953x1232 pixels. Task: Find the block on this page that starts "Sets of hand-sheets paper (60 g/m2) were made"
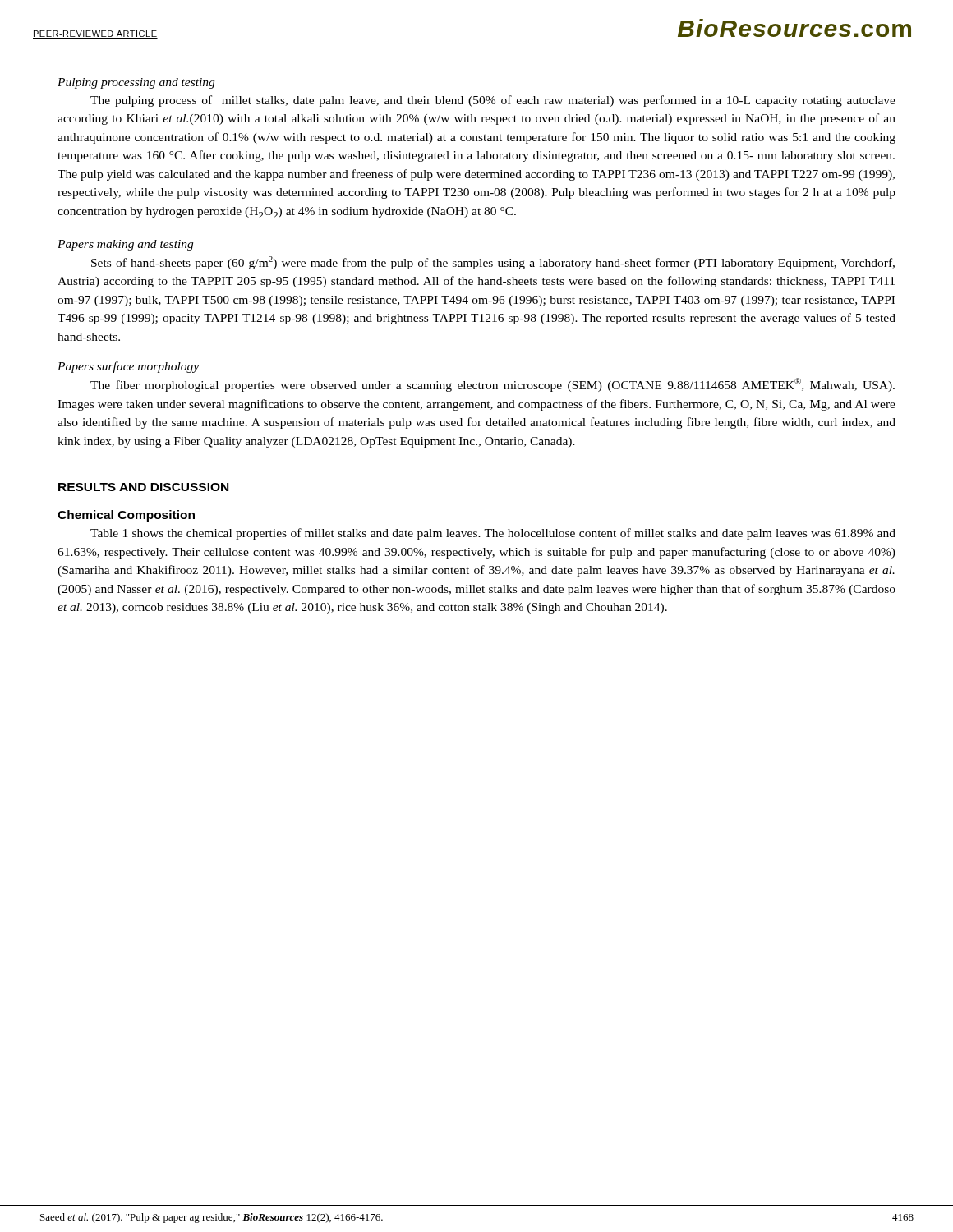(x=476, y=299)
